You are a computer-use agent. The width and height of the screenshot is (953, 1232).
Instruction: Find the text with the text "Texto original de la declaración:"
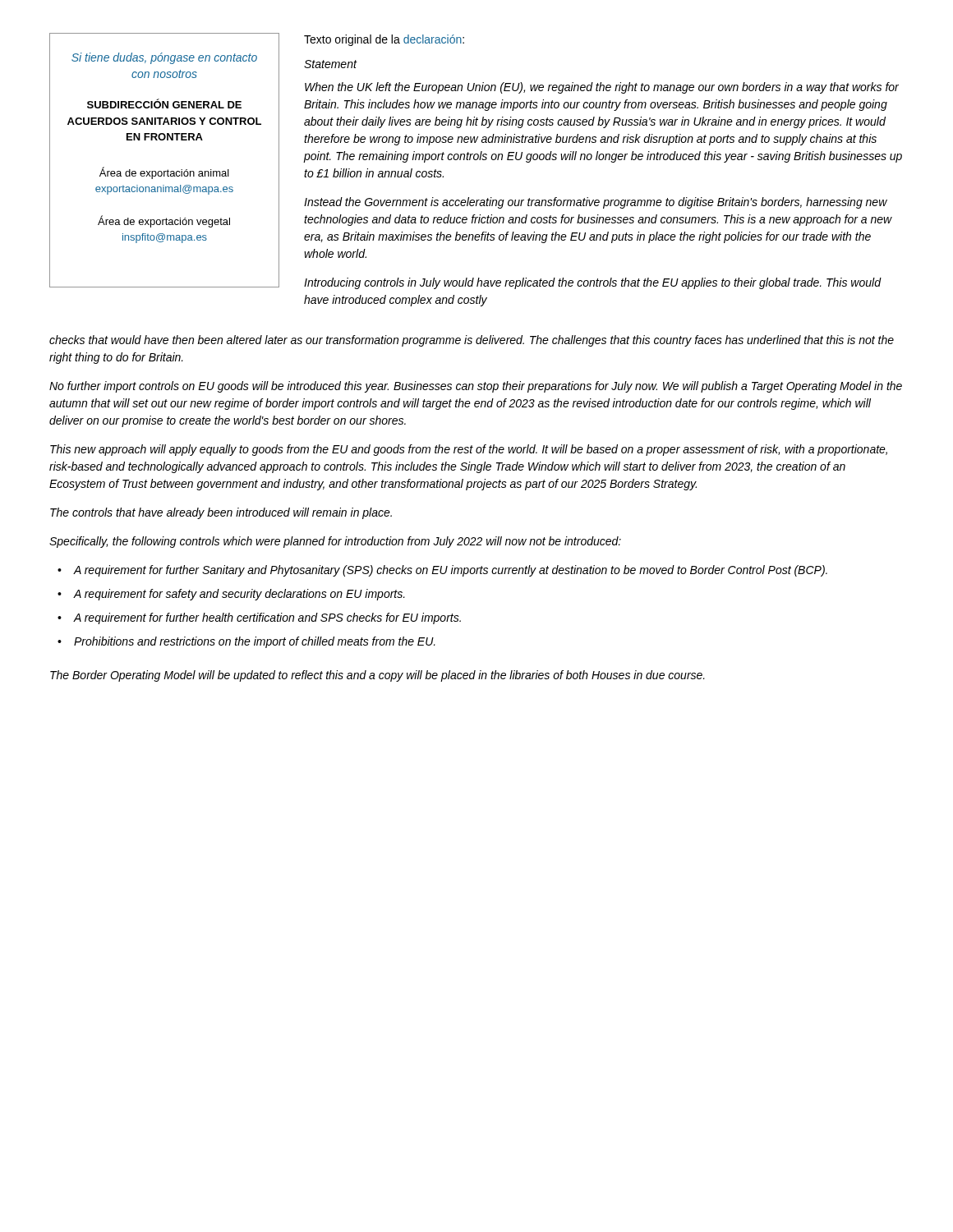tap(385, 39)
